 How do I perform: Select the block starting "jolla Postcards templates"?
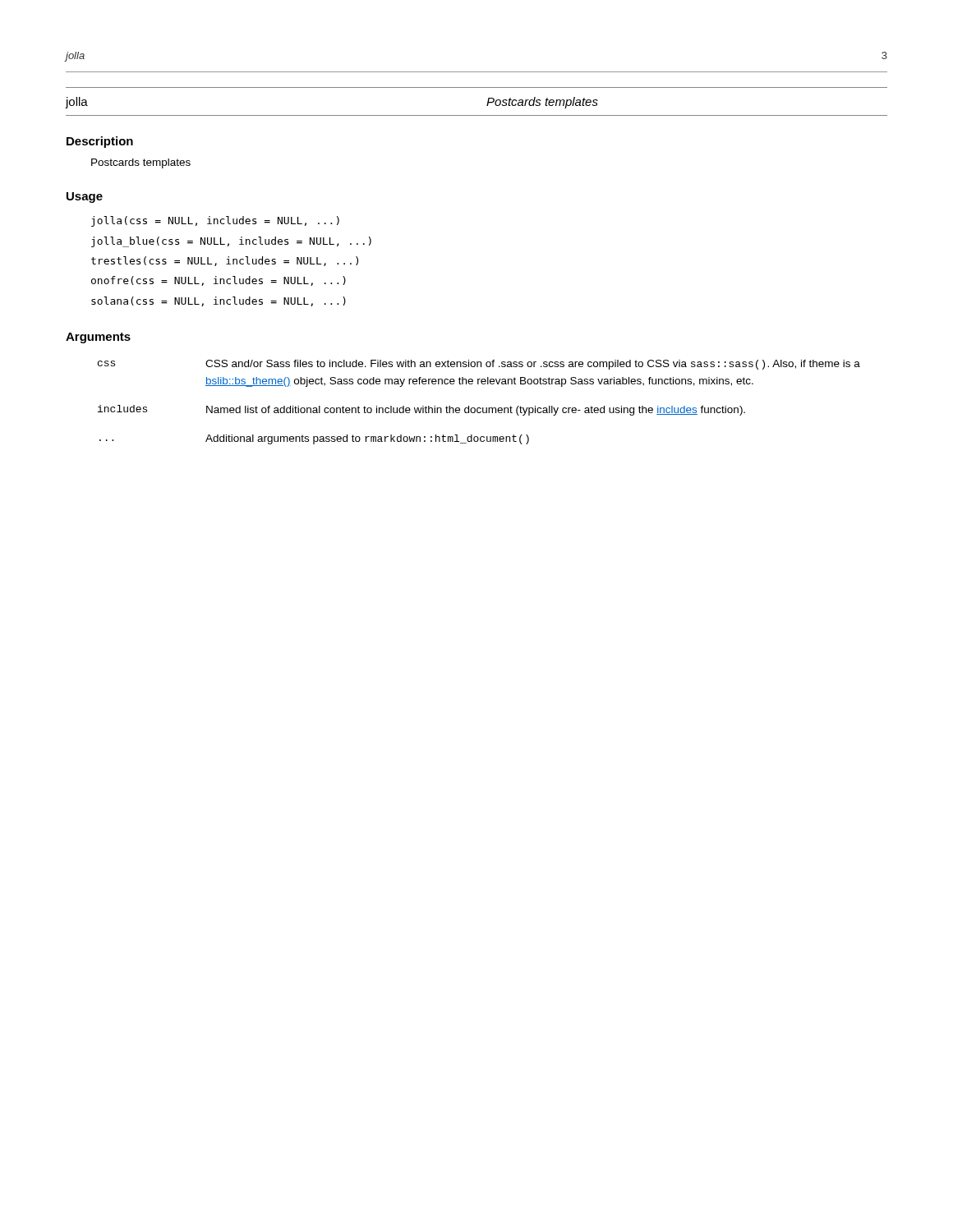point(476,101)
